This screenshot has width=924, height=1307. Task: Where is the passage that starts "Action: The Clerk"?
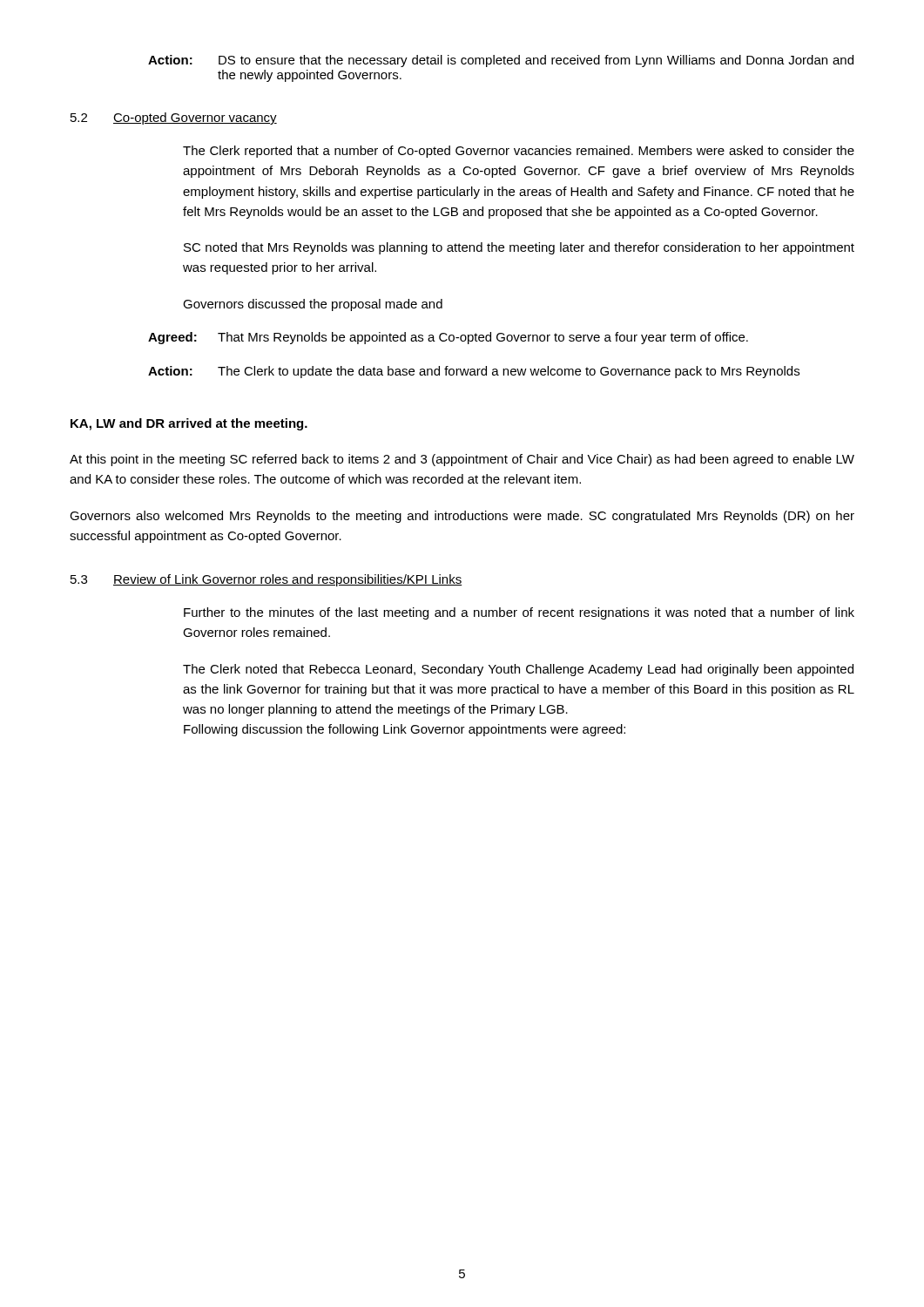point(501,371)
